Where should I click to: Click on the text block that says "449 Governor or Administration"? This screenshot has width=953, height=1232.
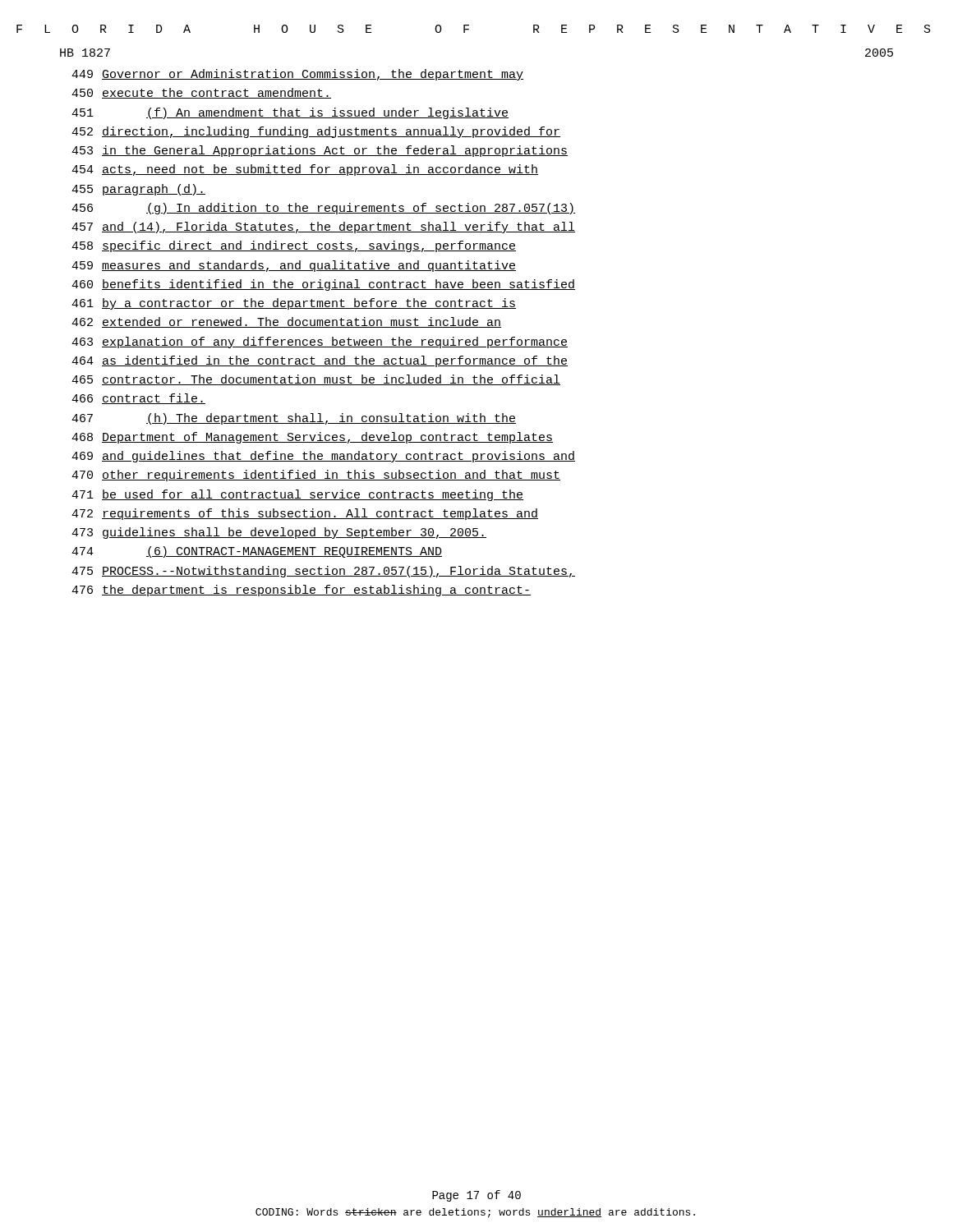(x=476, y=75)
